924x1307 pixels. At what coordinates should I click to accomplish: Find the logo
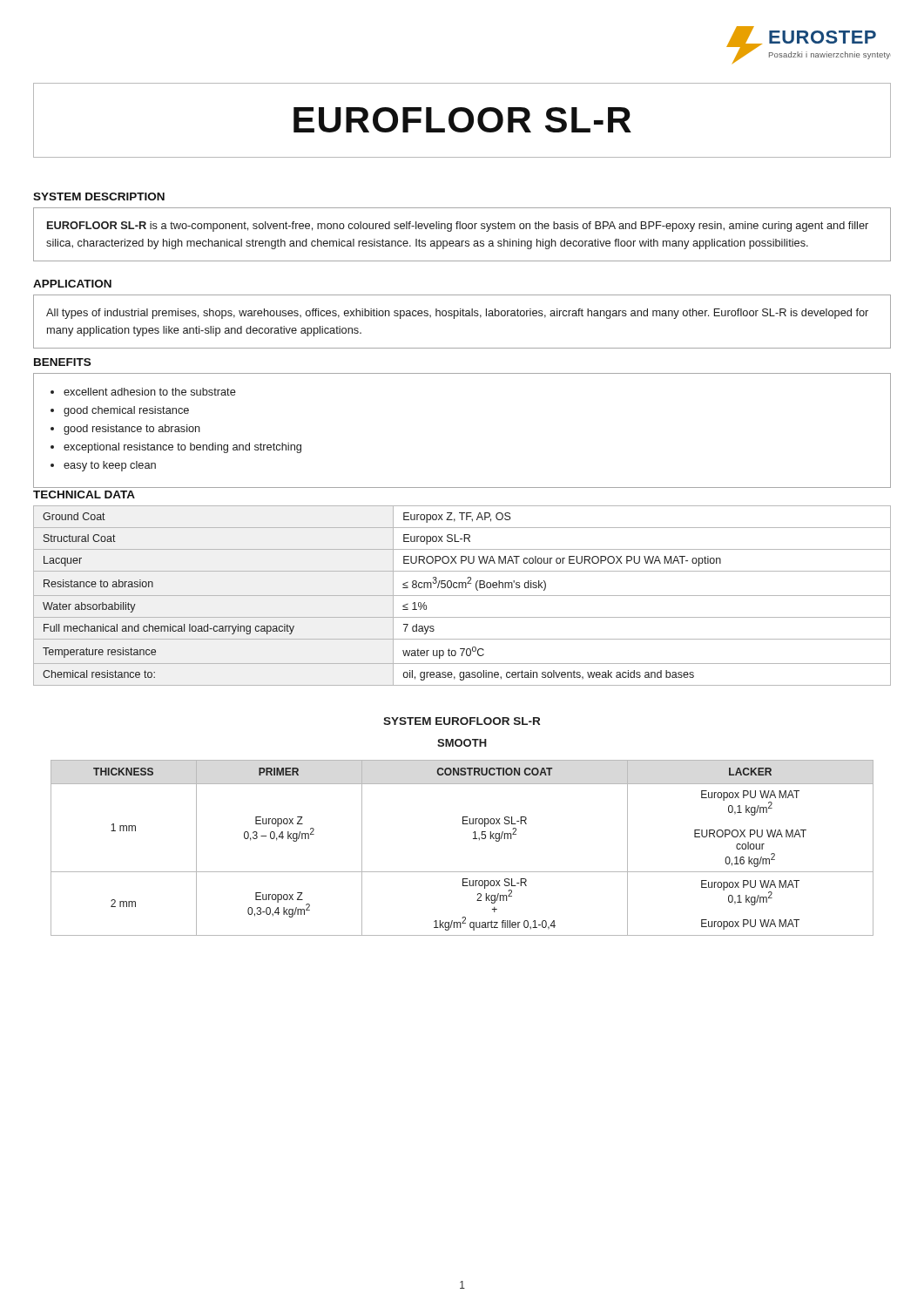(806, 46)
